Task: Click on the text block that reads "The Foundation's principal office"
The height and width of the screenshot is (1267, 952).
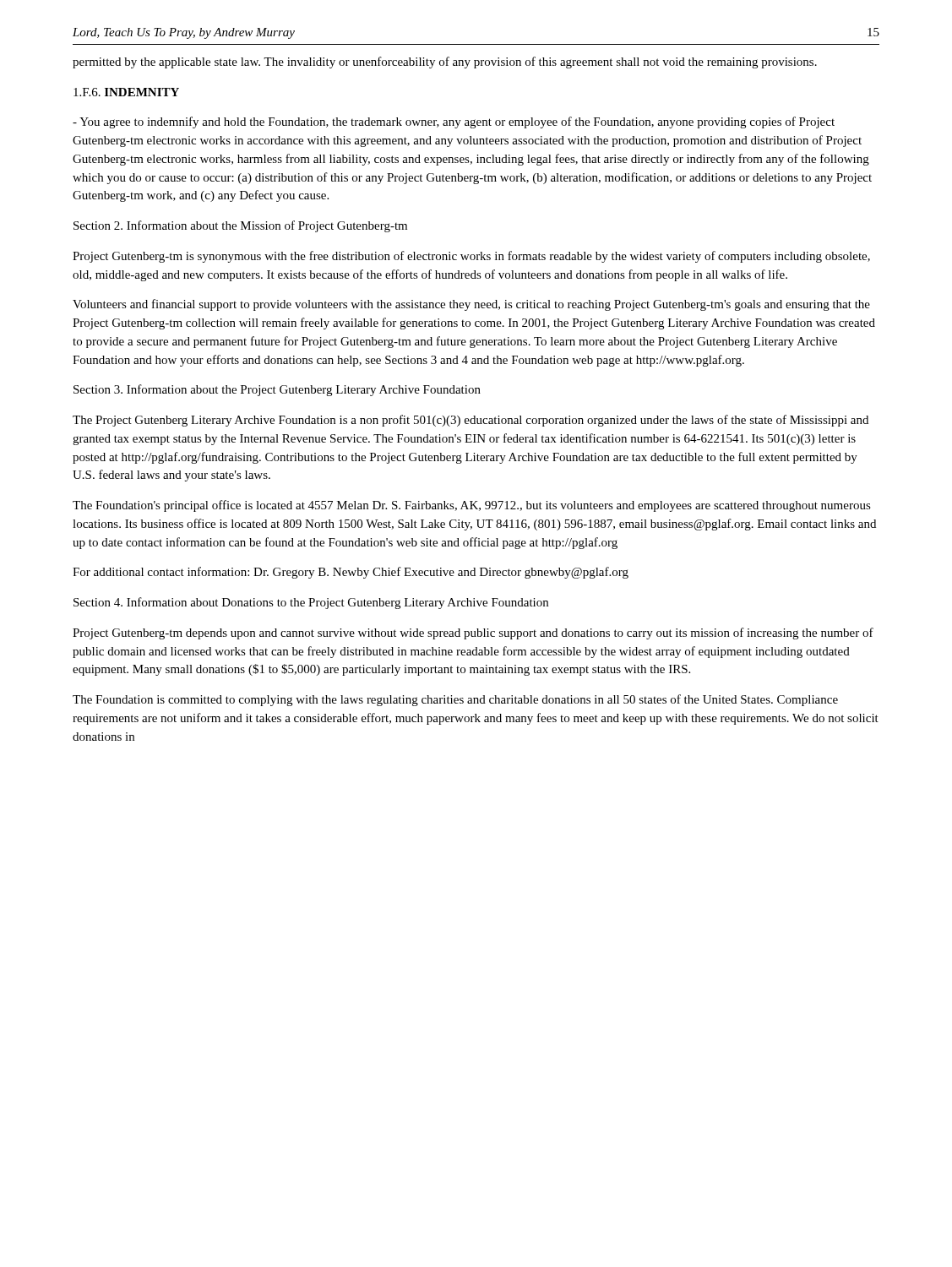Action: click(x=476, y=524)
